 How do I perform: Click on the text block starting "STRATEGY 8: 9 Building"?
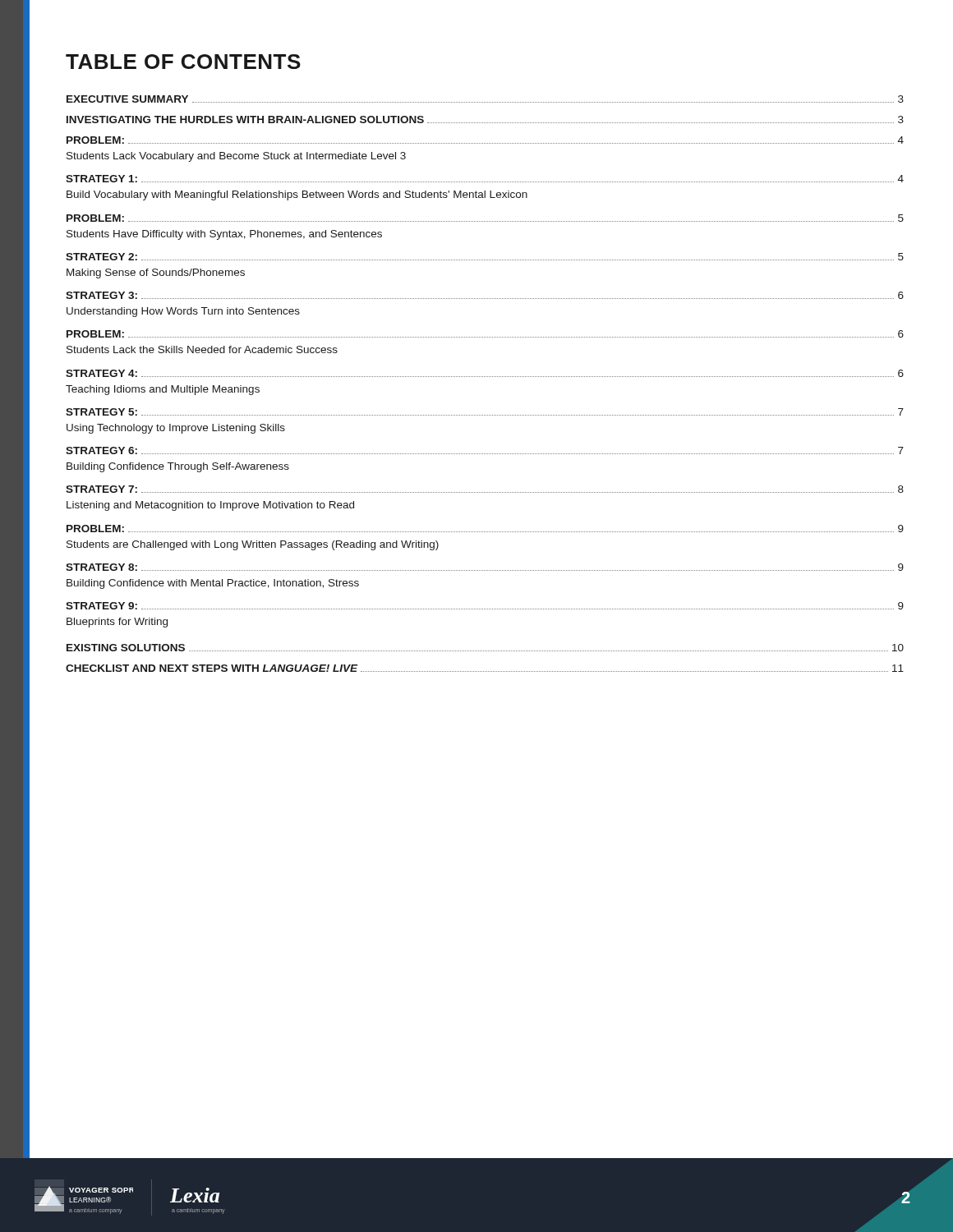[485, 576]
